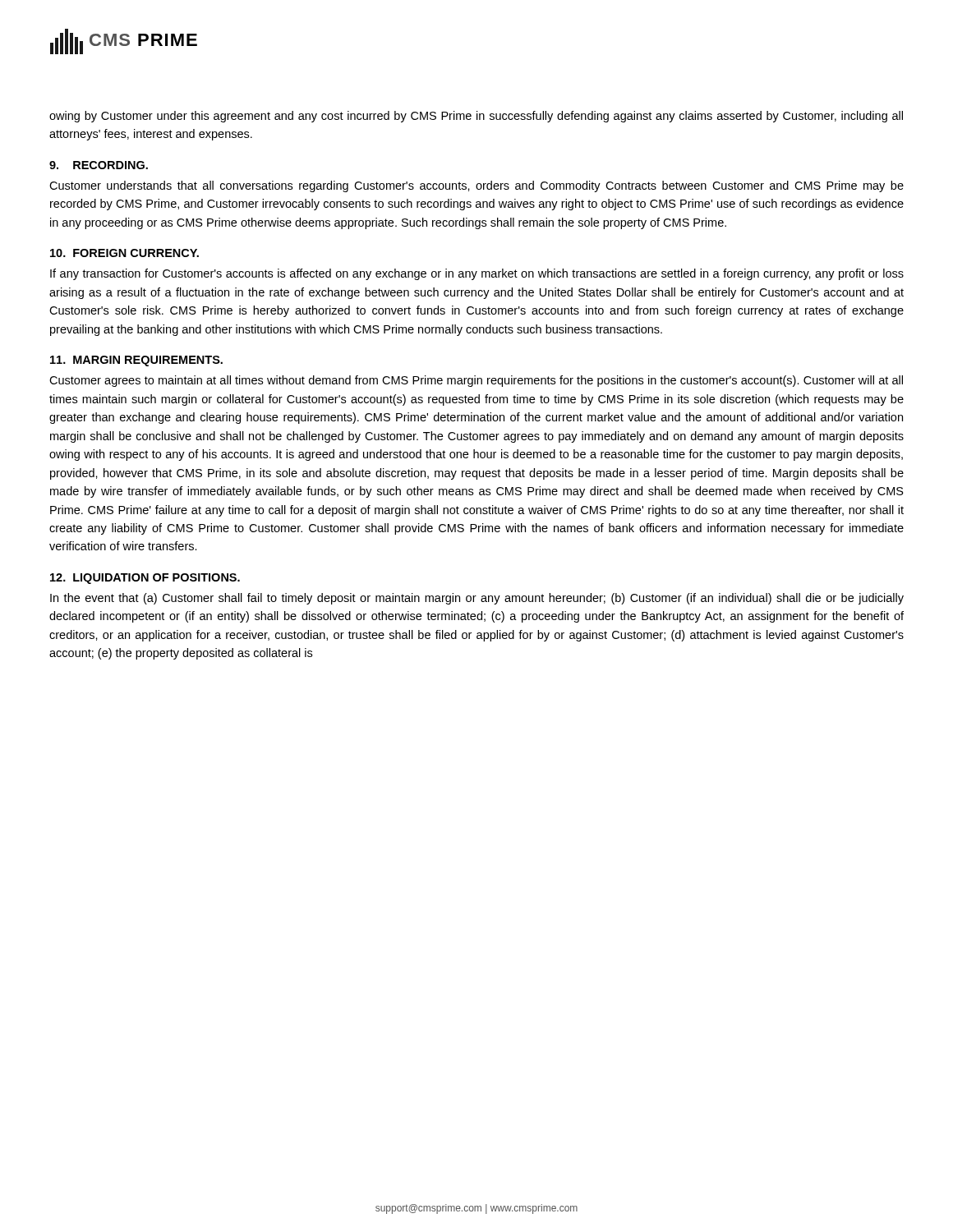Locate the section header containing "9. RECORDING."

click(99, 165)
